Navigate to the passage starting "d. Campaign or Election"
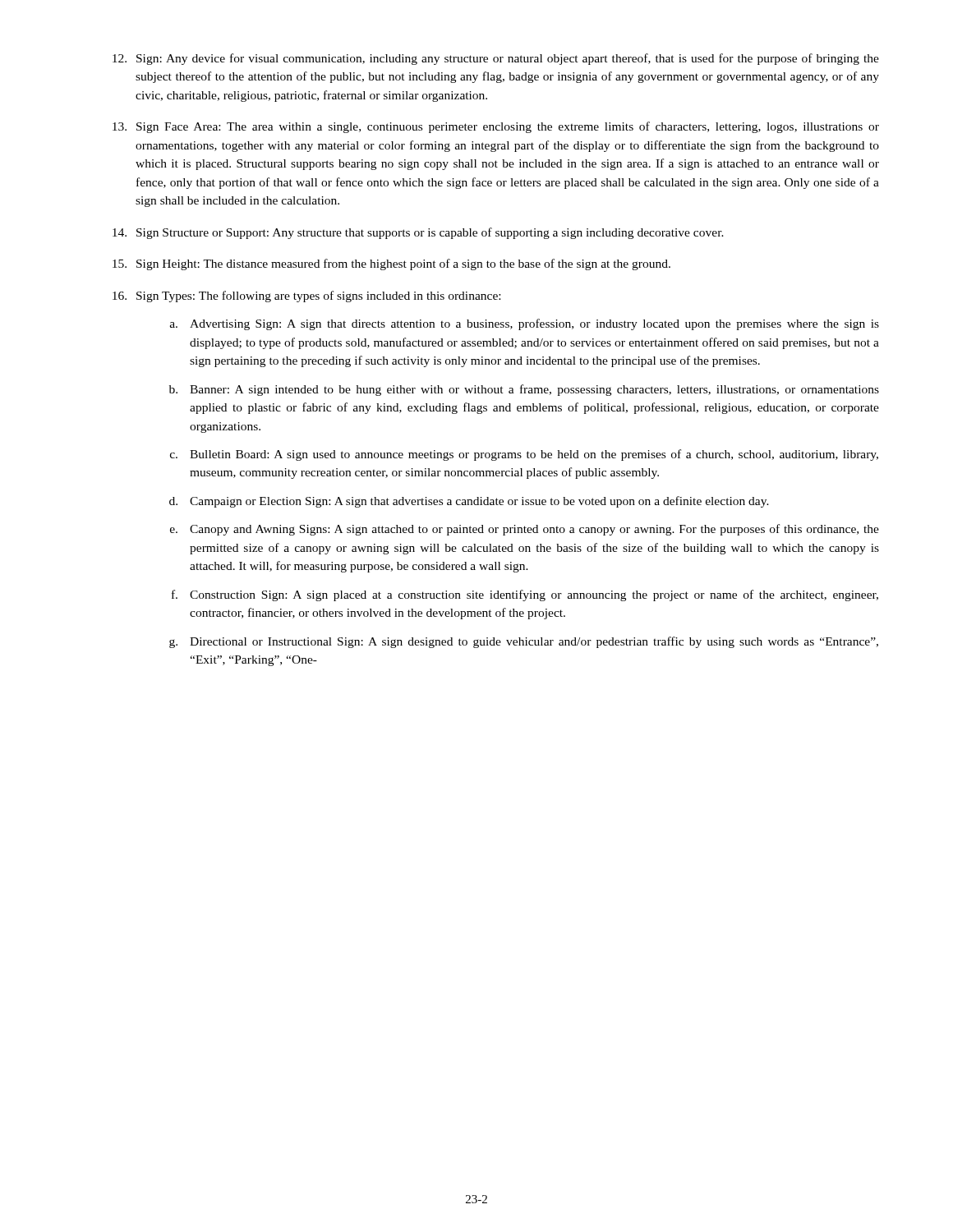The width and height of the screenshot is (953, 1232). 507,501
